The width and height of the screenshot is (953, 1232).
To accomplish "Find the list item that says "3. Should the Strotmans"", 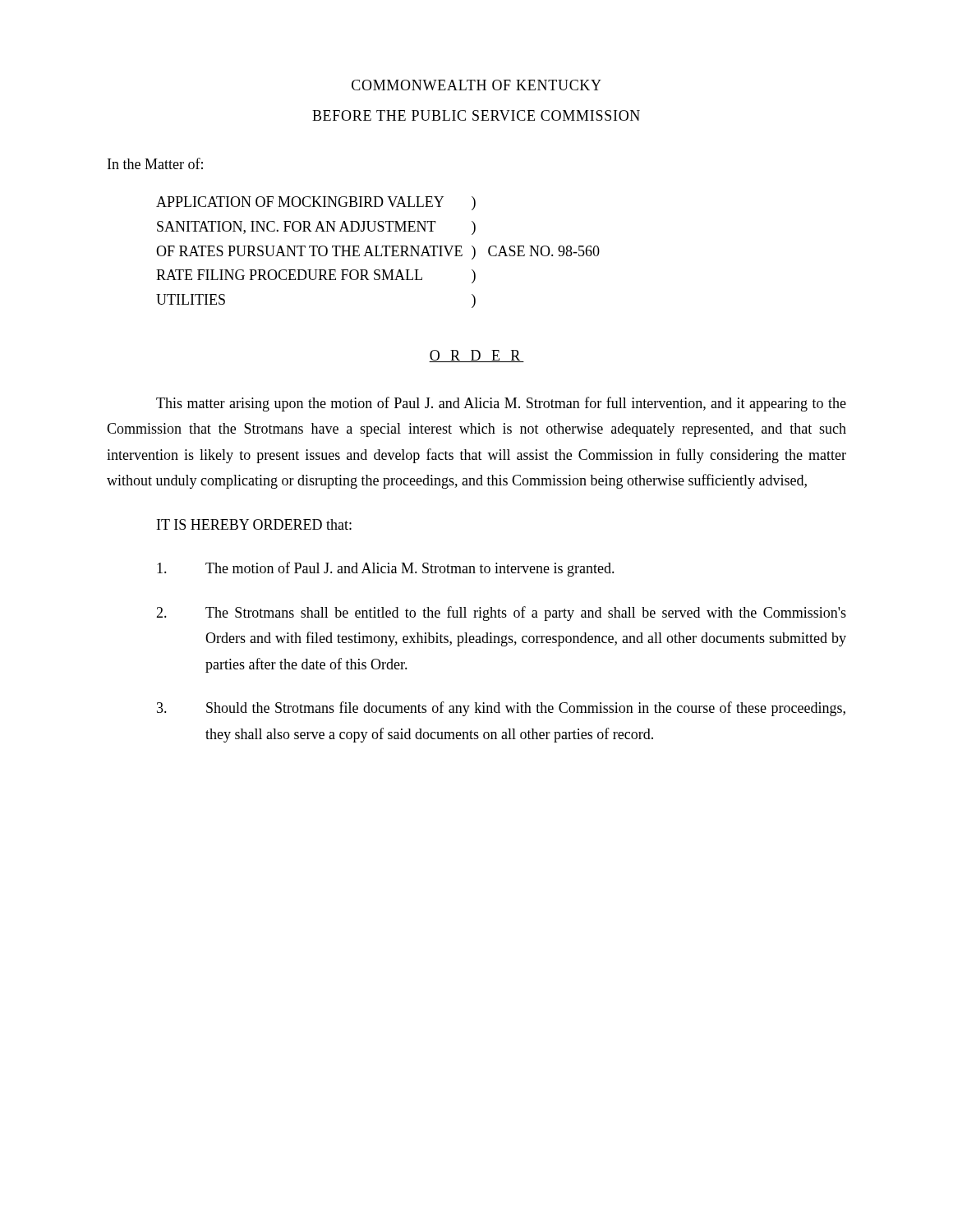I will pyautogui.click(x=476, y=722).
